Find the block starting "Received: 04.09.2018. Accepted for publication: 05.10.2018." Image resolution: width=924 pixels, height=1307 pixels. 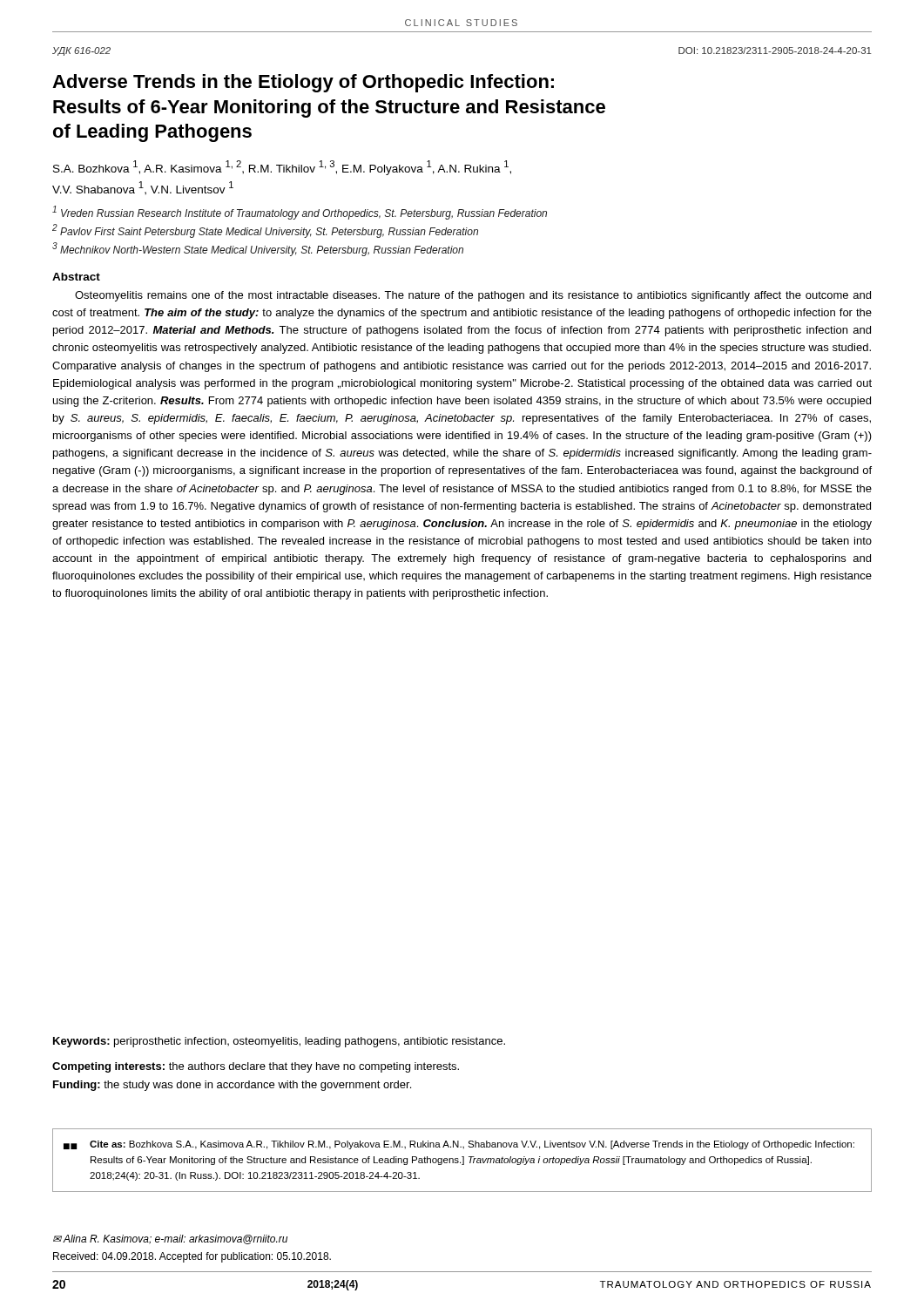click(192, 1256)
